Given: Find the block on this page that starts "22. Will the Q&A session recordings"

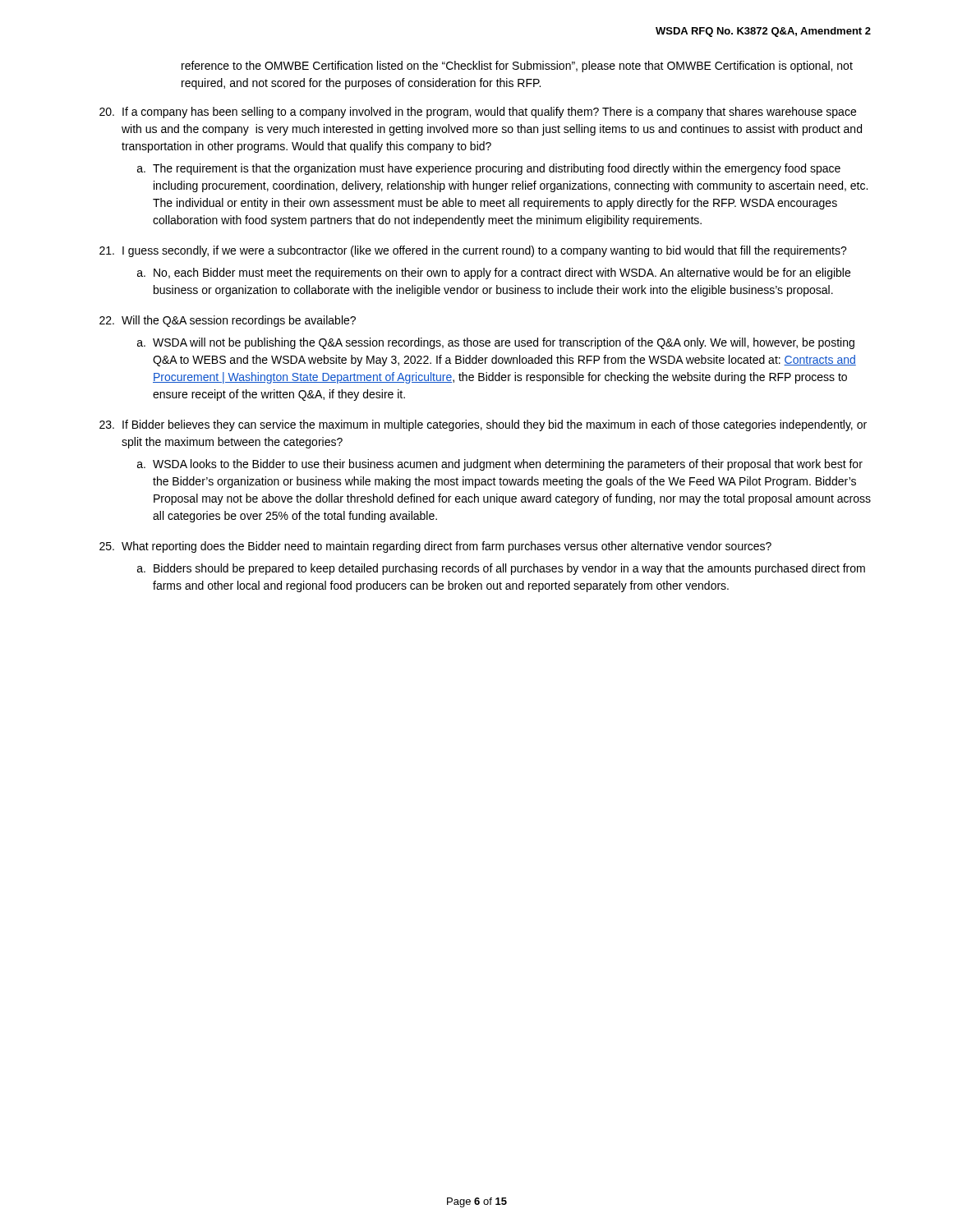Looking at the screenshot, I should tap(476, 360).
